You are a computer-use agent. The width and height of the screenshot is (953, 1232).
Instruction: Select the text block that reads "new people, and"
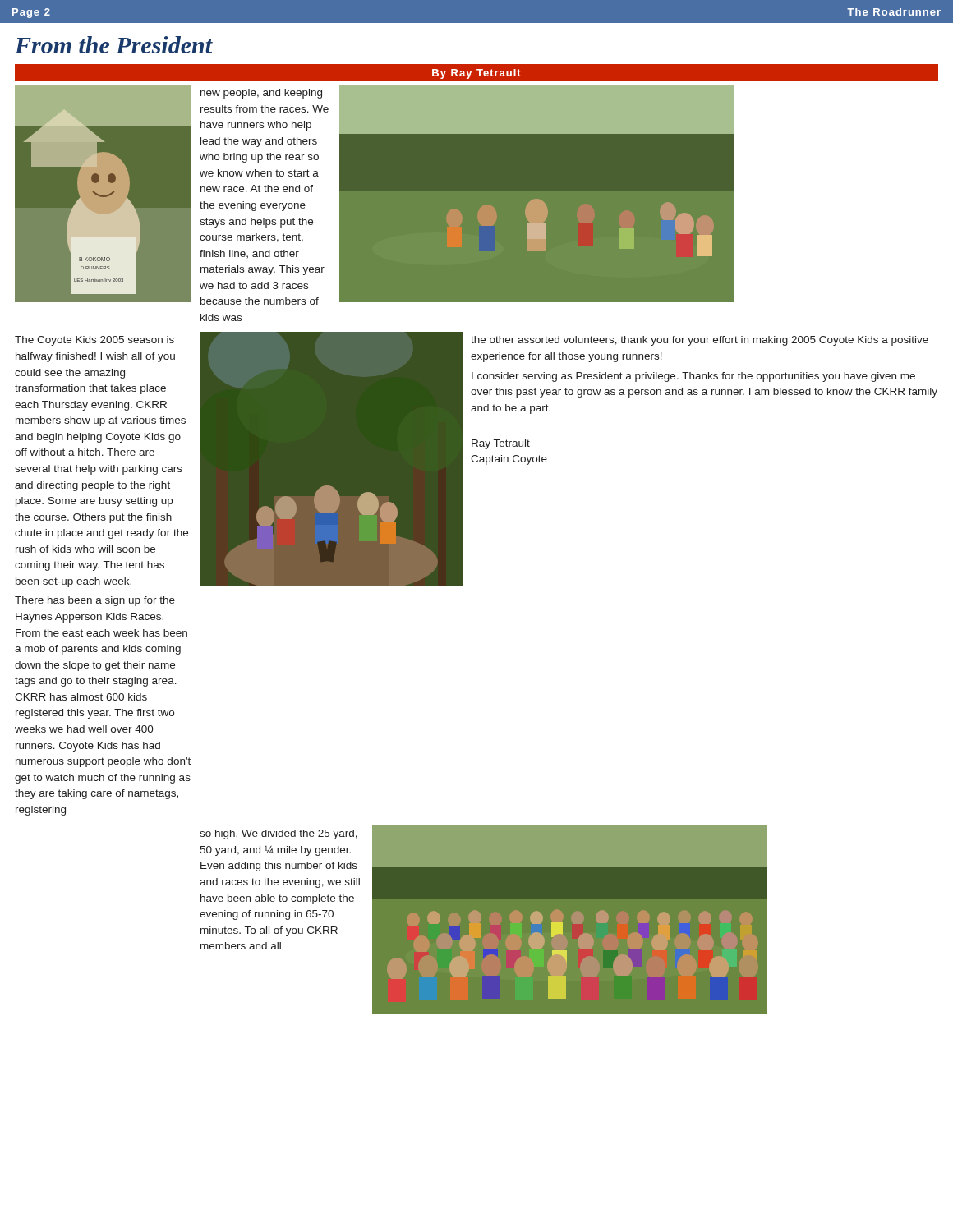[x=265, y=205]
